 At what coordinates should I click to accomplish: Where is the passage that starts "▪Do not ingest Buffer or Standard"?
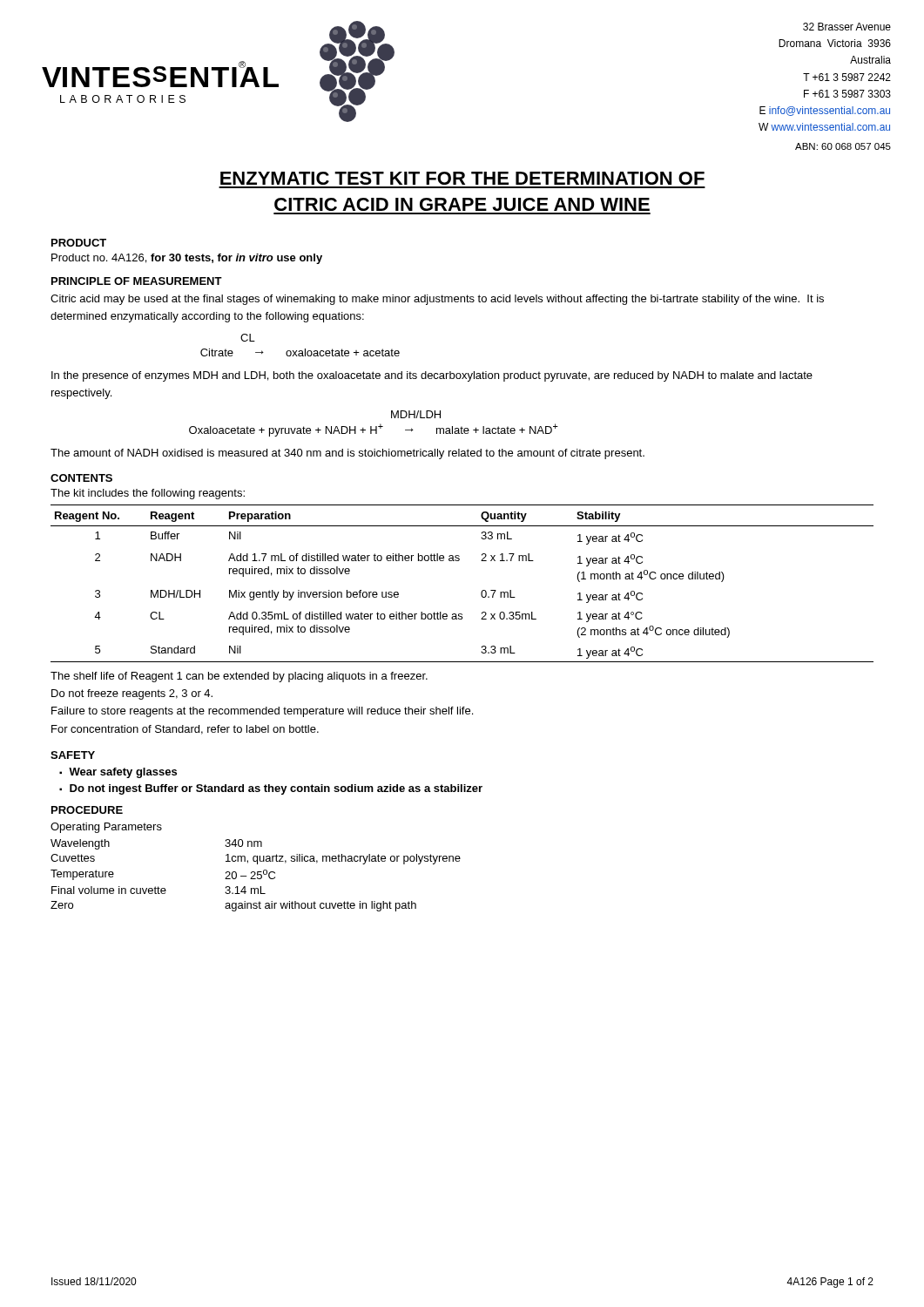pos(271,788)
